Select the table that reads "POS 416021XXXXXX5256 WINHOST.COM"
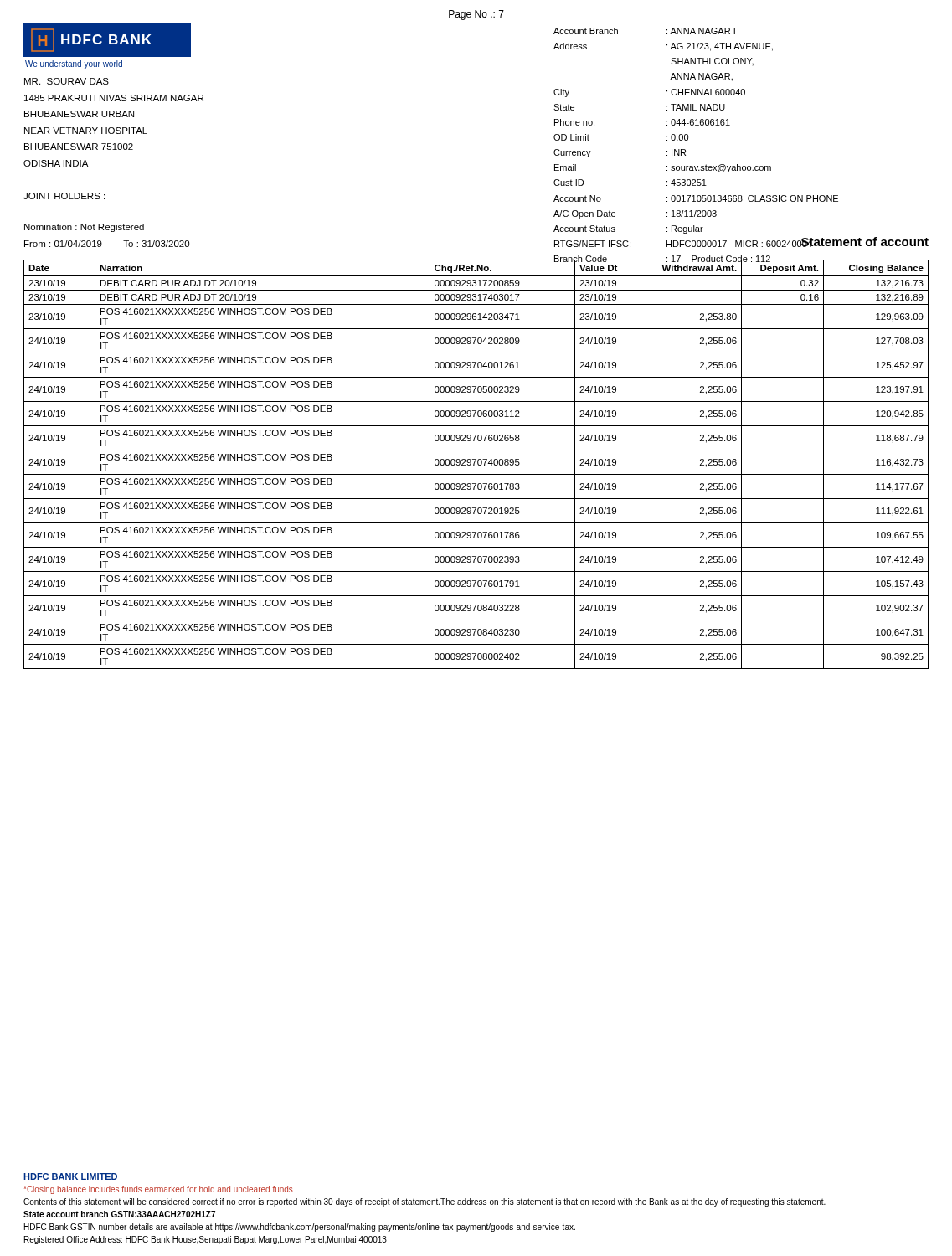The height and width of the screenshot is (1256, 952). click(x=476, y=464)
